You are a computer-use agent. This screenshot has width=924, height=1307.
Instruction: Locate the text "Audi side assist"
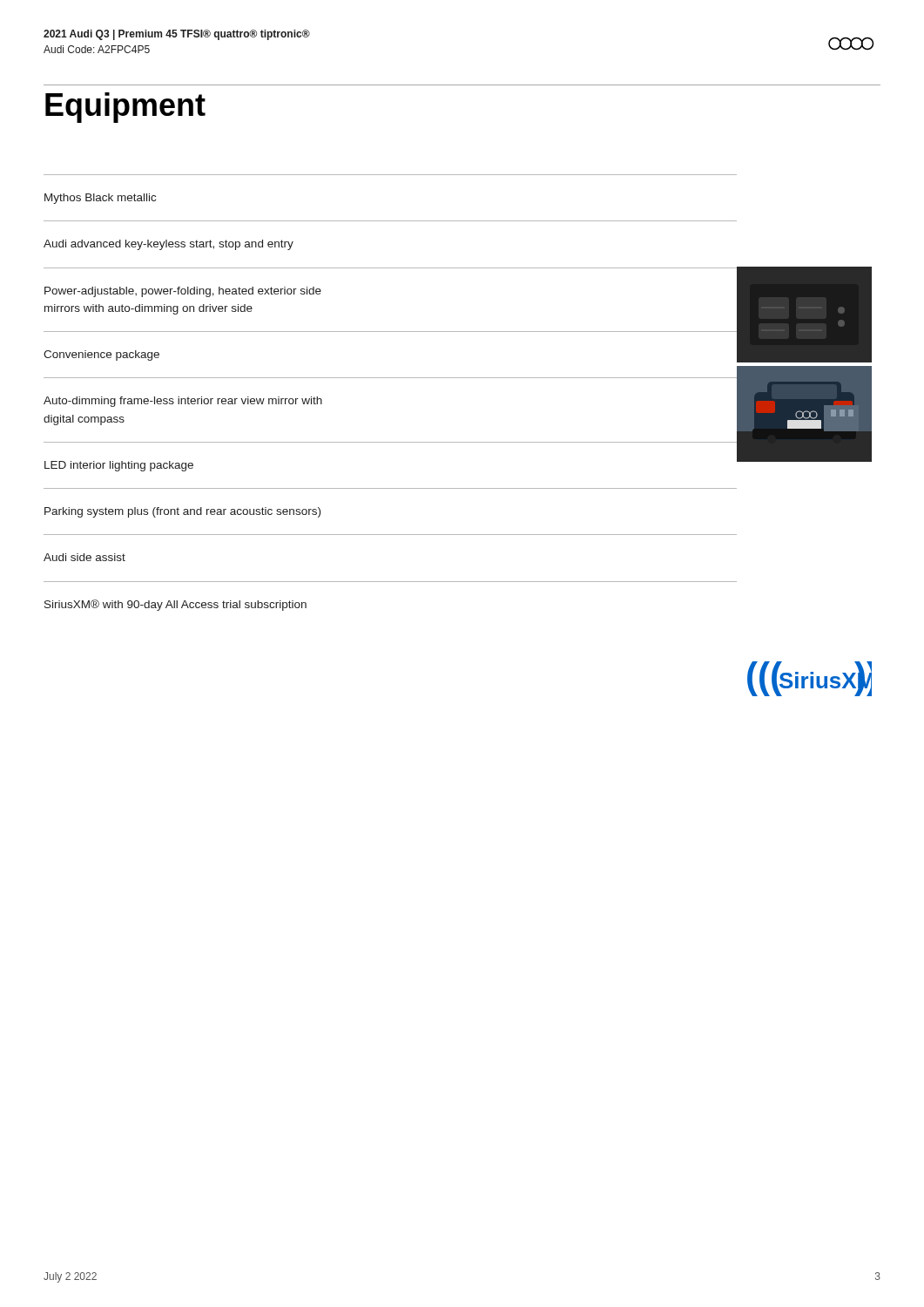tap(84, 557)
